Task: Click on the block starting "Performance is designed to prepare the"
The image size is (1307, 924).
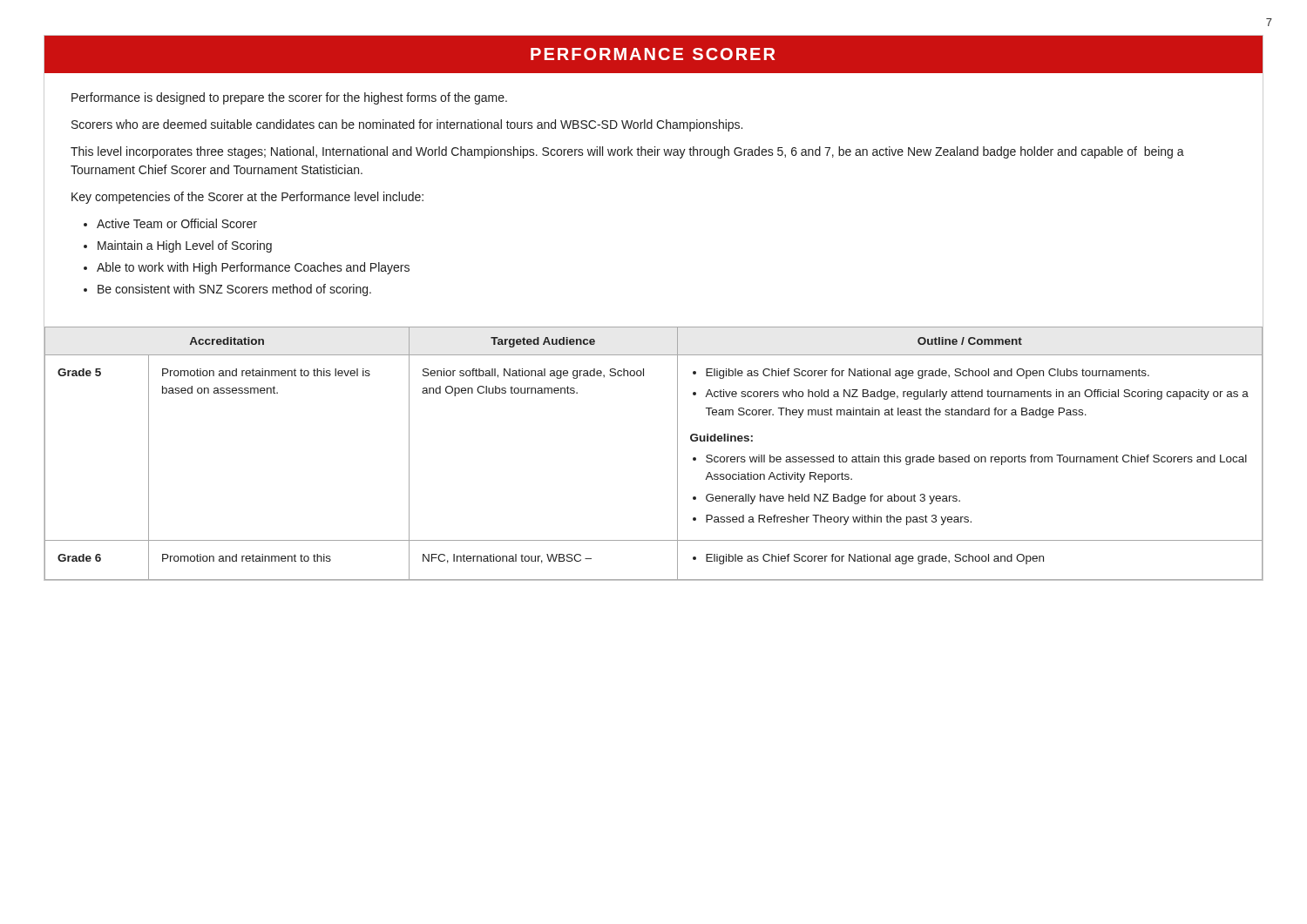Action: (x=289, y=98)
